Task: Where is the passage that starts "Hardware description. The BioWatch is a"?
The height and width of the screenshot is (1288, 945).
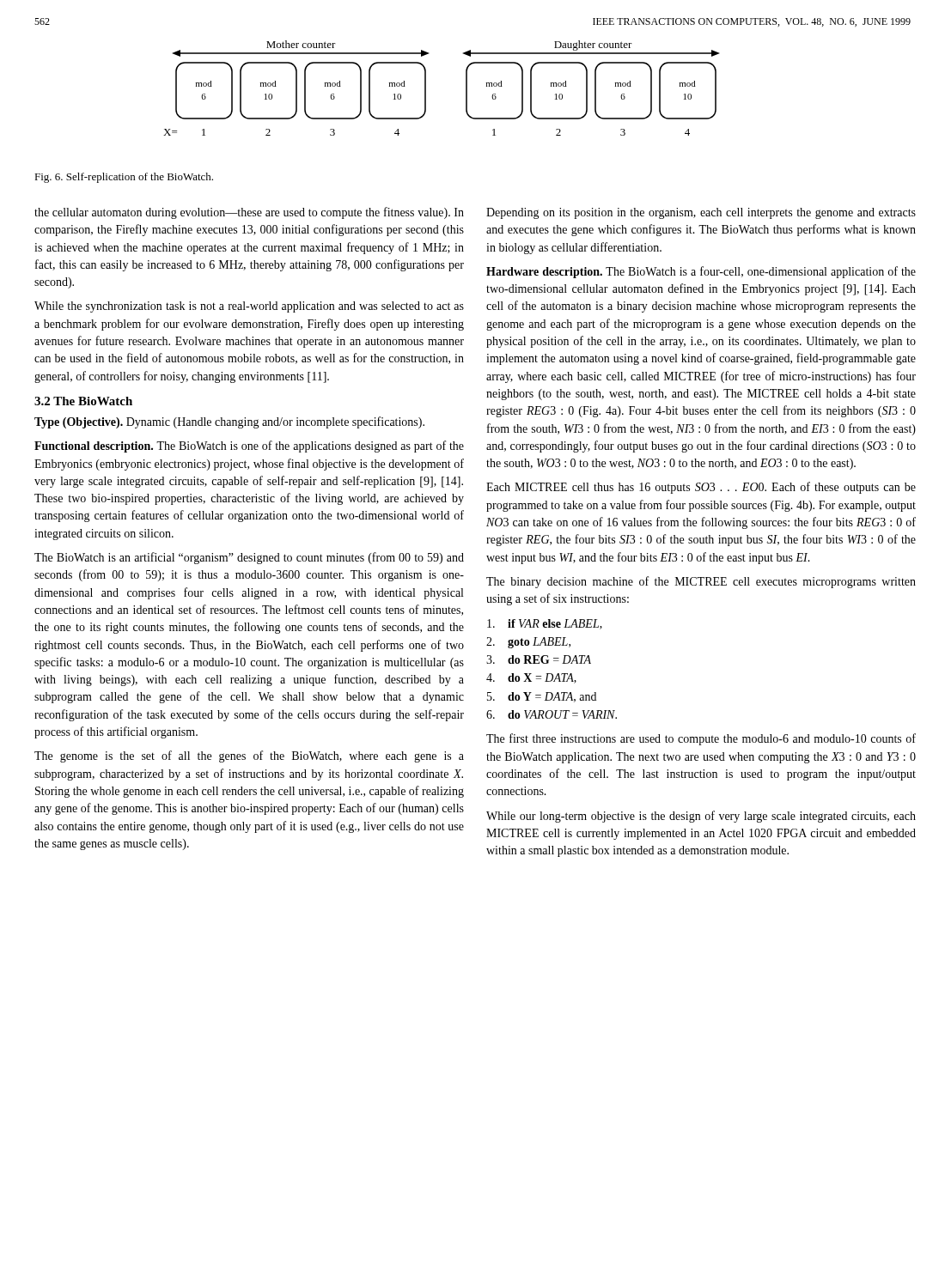Action: tap(701, 368)
